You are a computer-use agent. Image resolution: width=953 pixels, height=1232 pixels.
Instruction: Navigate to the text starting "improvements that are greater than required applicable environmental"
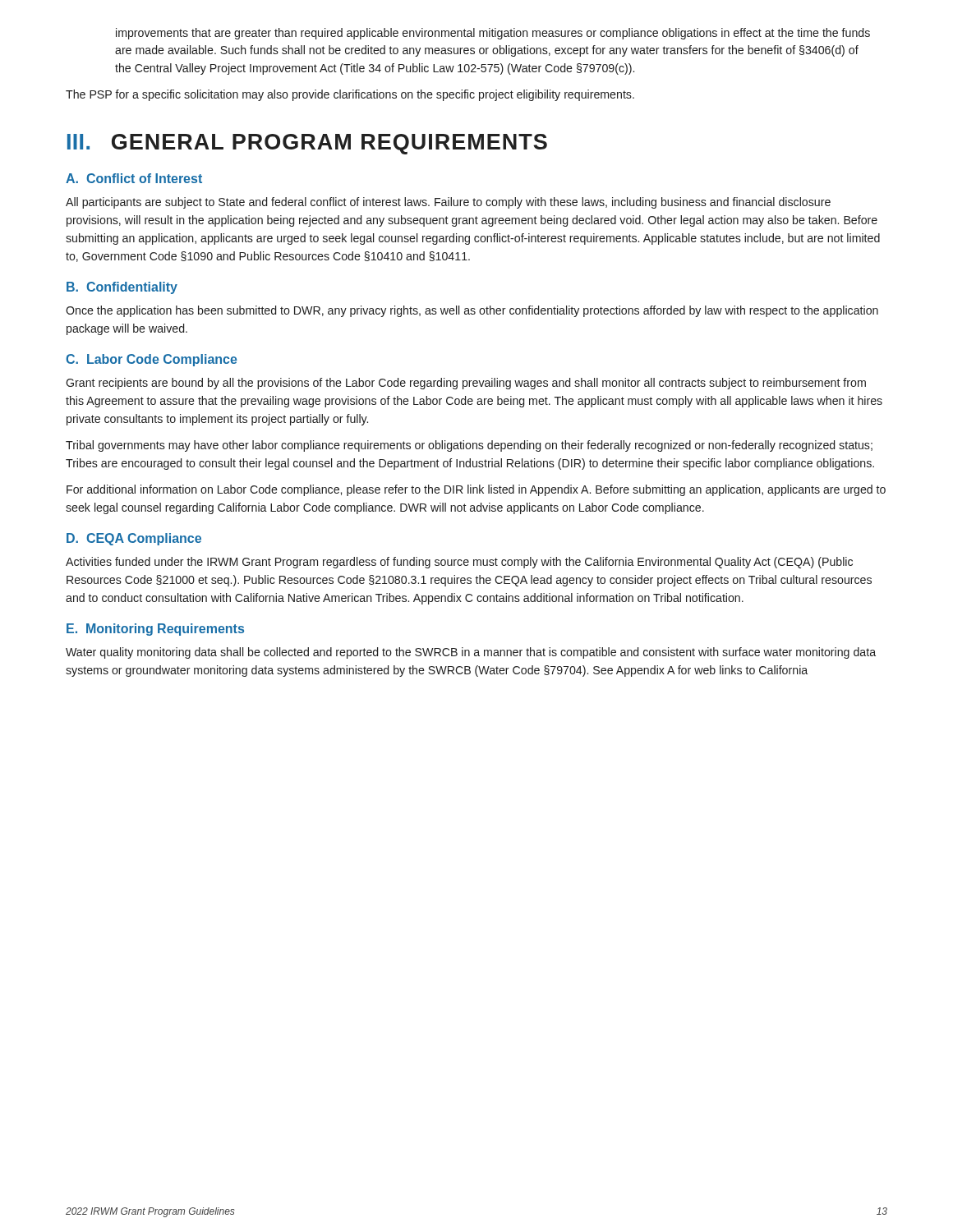click(493, 50)
